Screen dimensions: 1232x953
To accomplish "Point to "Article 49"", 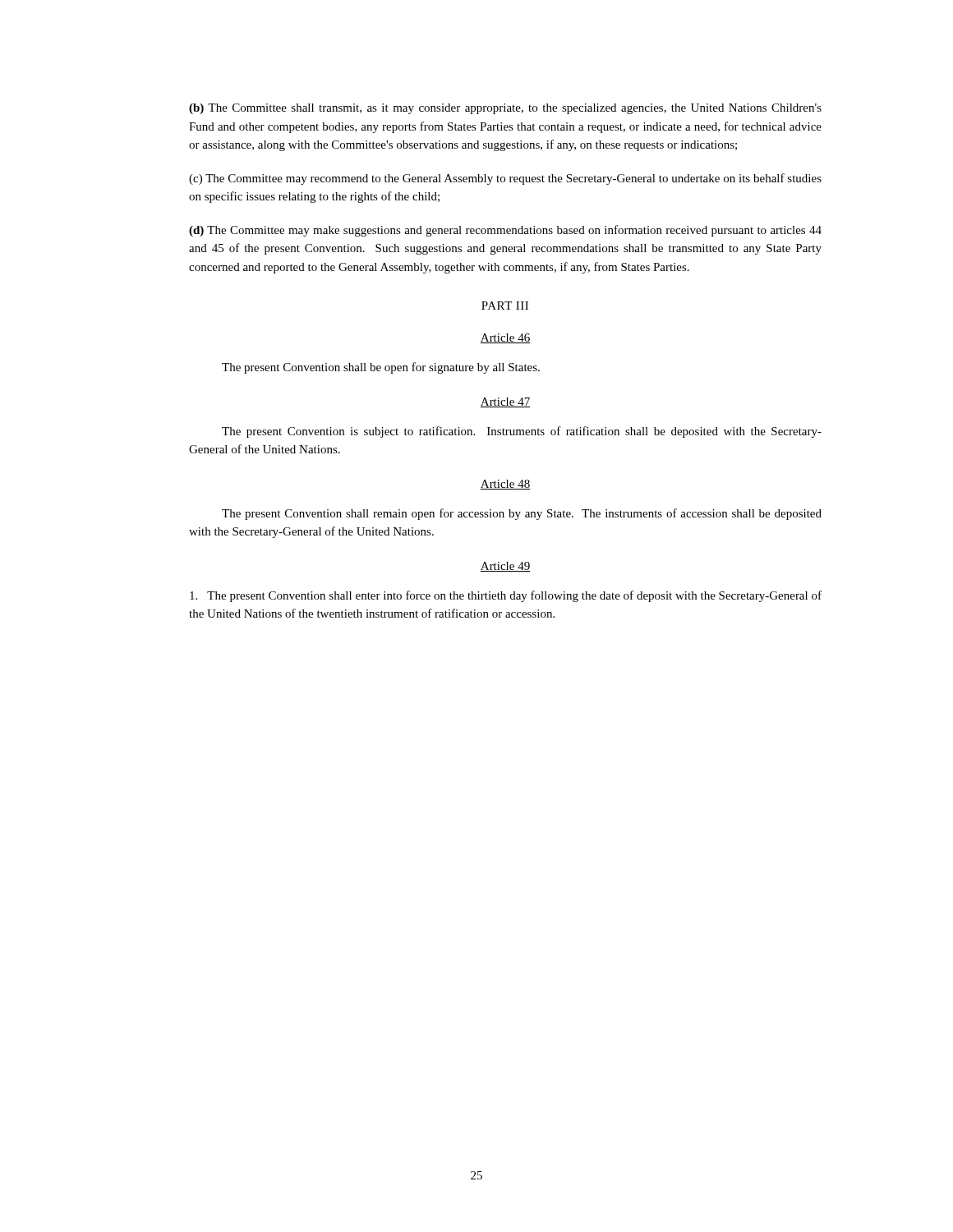I will tap(505, 565).
